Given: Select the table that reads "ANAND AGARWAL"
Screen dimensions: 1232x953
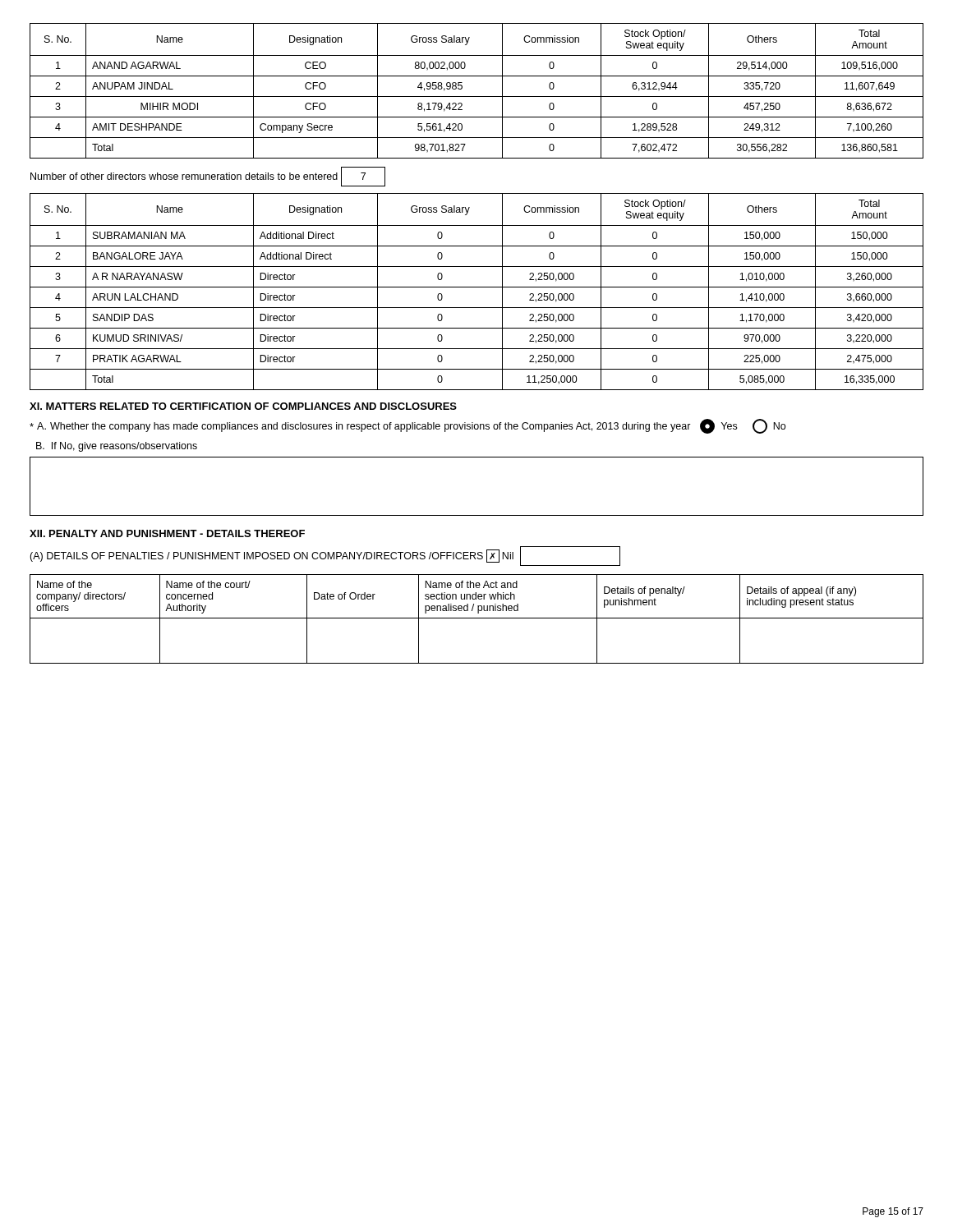Looking at the screenshot, I should (x=476, y=91).
